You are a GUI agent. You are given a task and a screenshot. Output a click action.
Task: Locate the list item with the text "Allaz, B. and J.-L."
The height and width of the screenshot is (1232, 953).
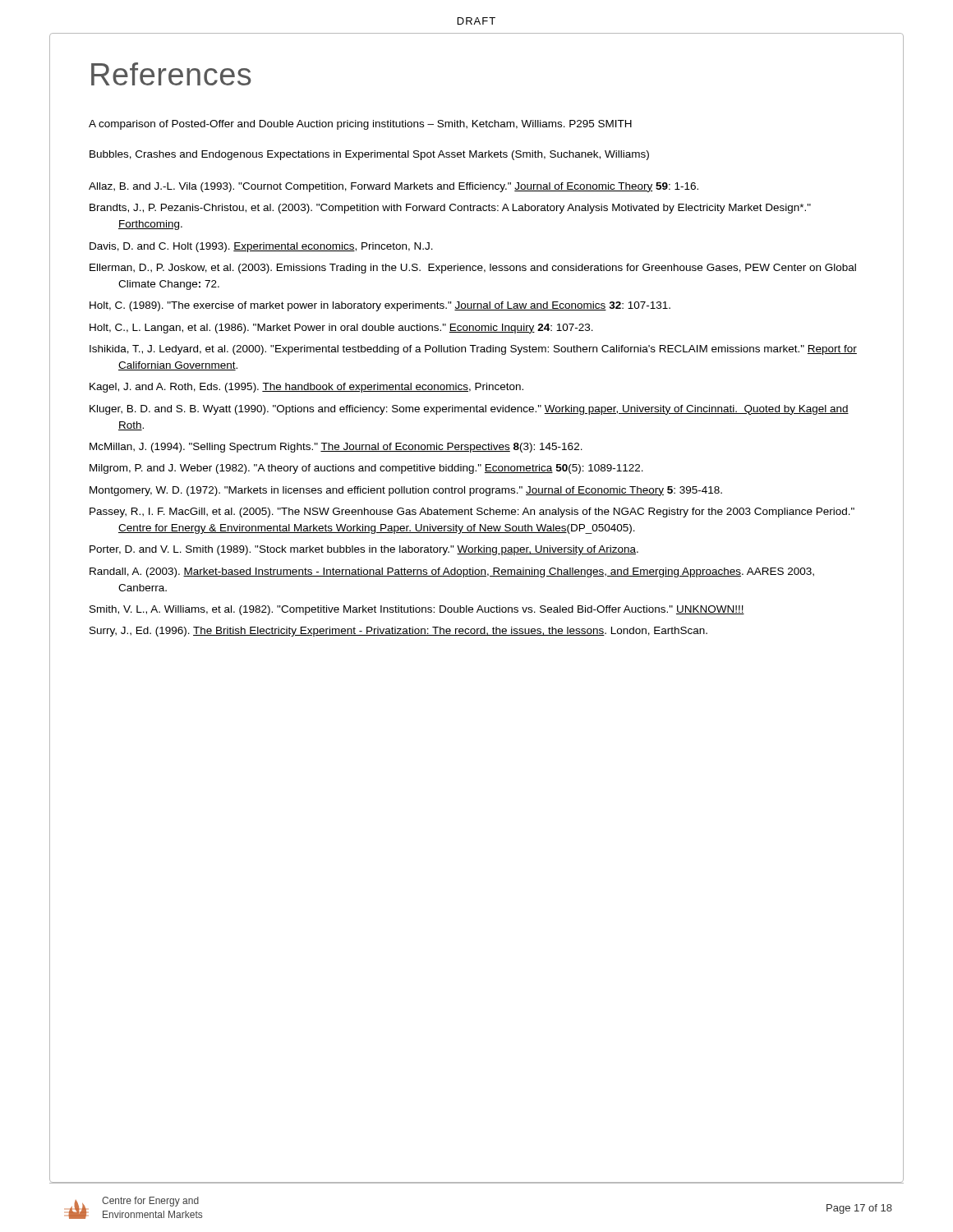(394, 186)
